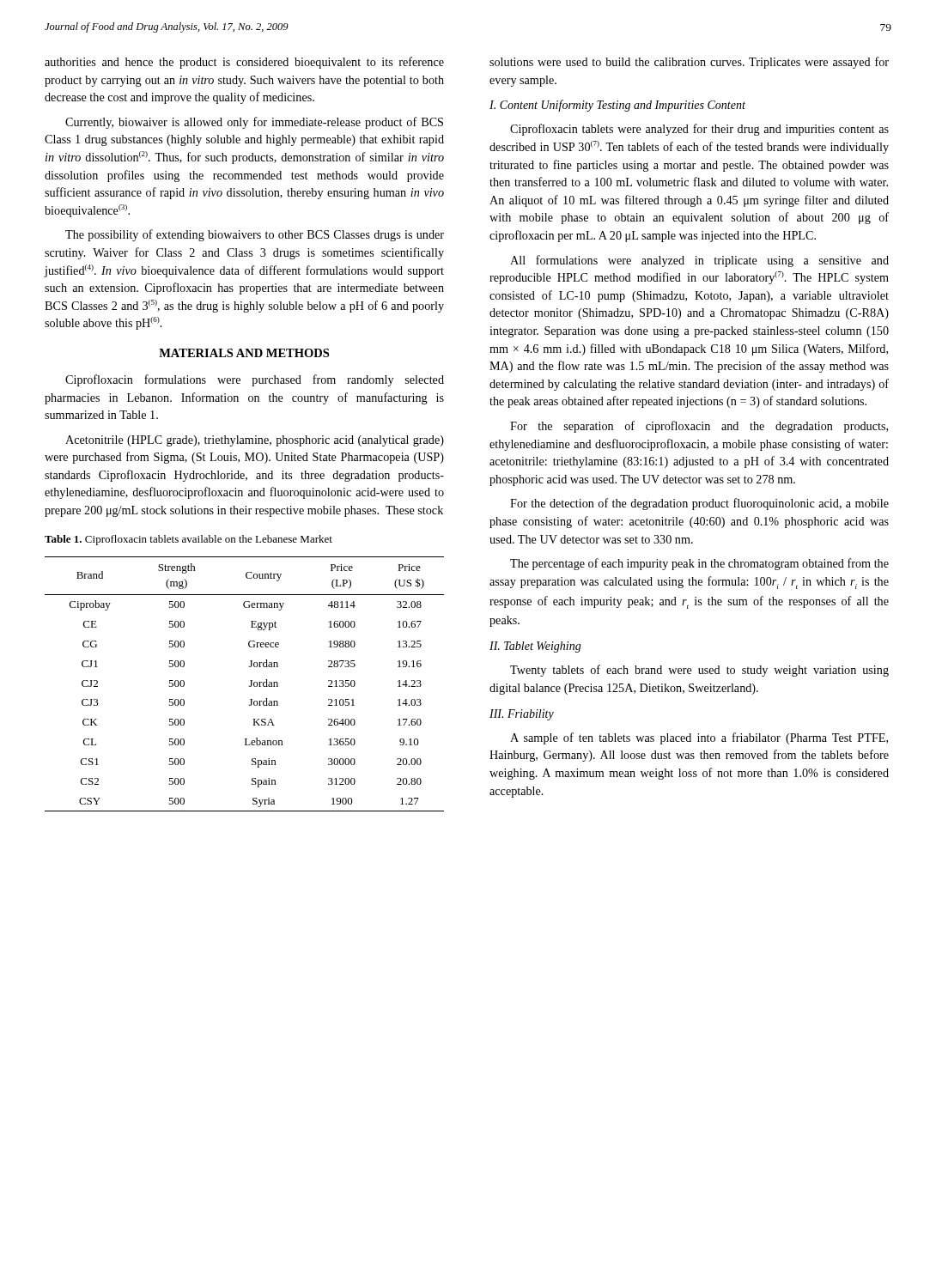Find "MATERIALS AND METHODS" on this page

[244, 353]
